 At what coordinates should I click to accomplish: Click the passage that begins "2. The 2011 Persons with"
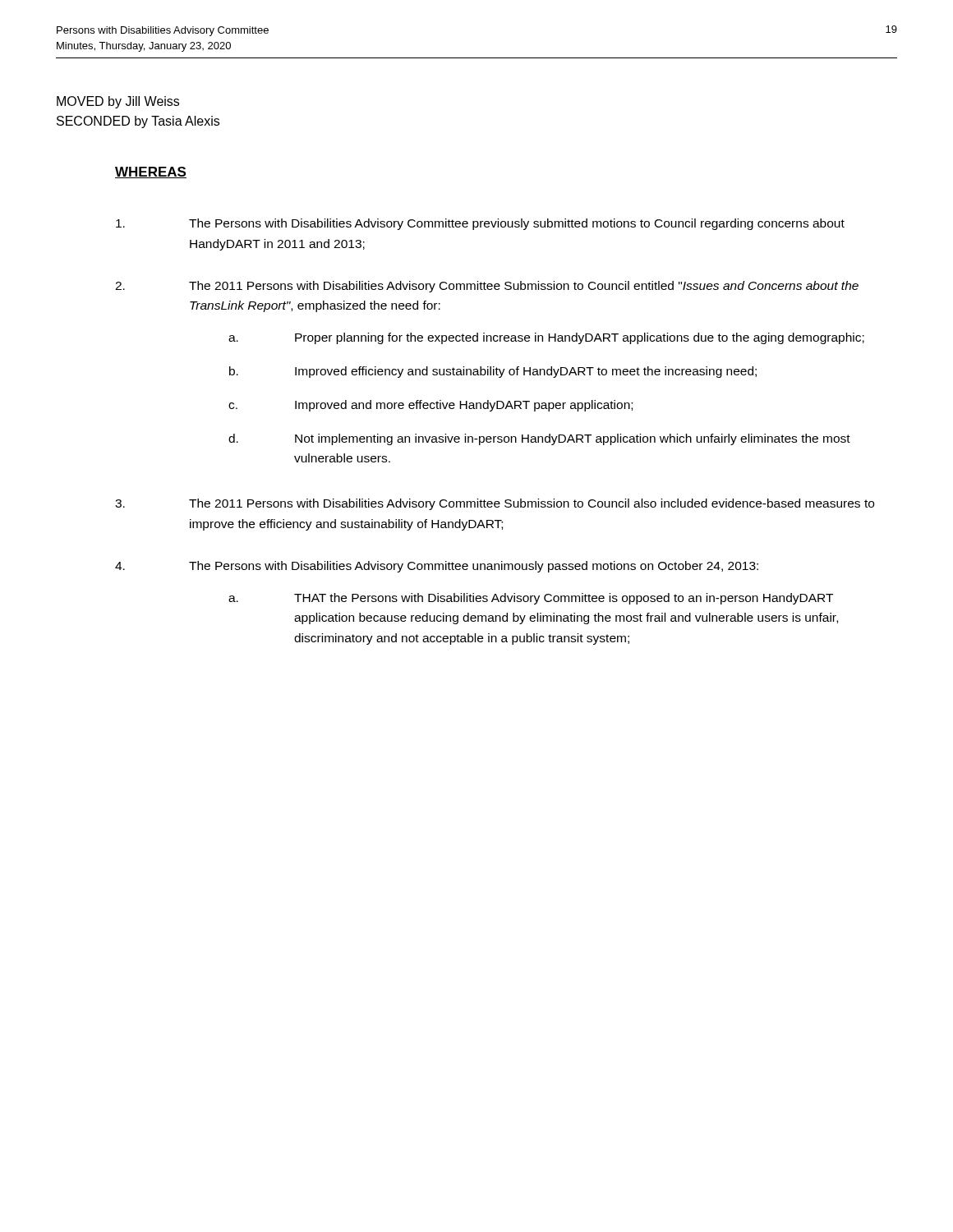click(x=476, y=374)
